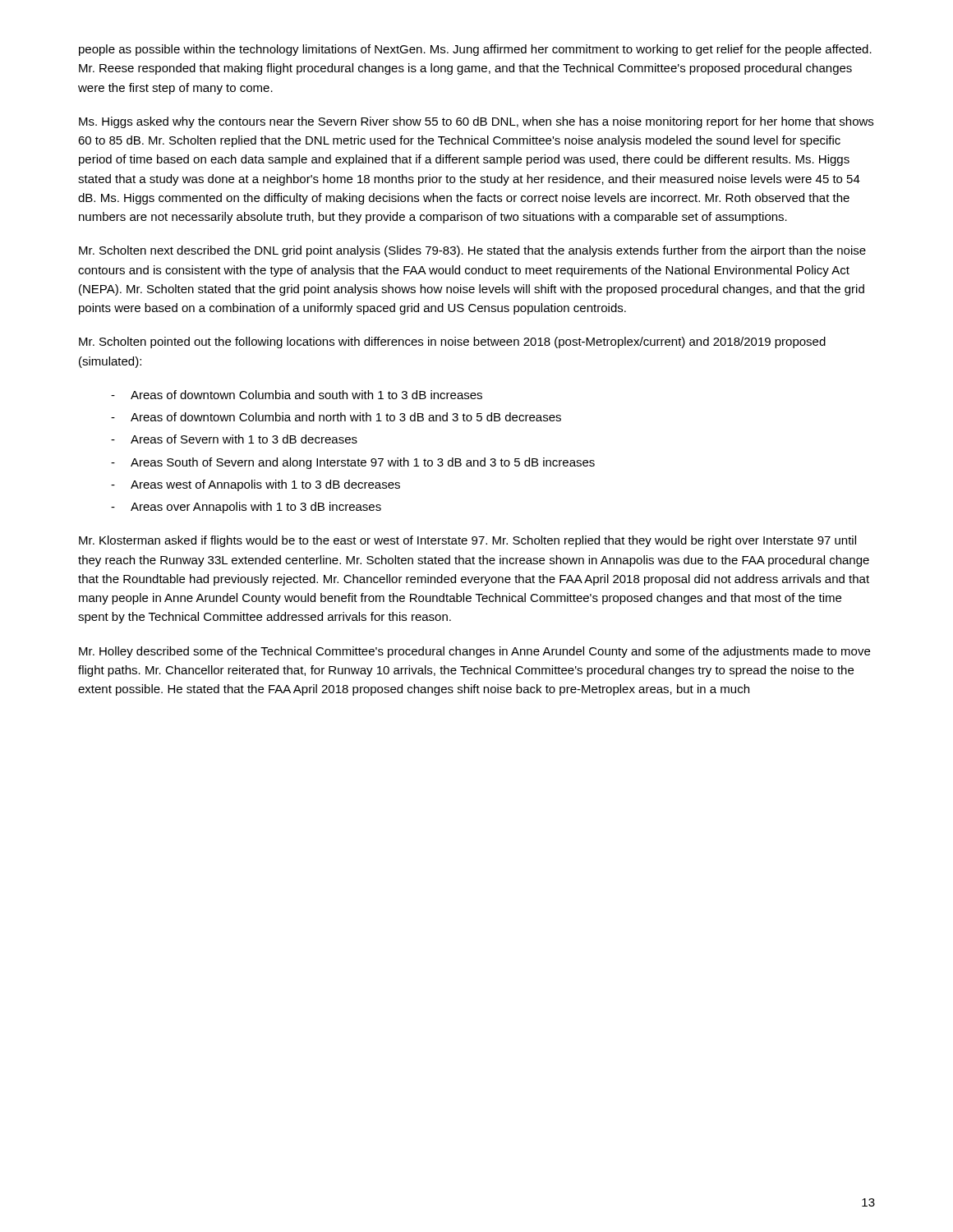Navigate to the passage starting "- Areas west of Annapolis with 1"
Screen dimensions: 1232x953
(256, 484)
